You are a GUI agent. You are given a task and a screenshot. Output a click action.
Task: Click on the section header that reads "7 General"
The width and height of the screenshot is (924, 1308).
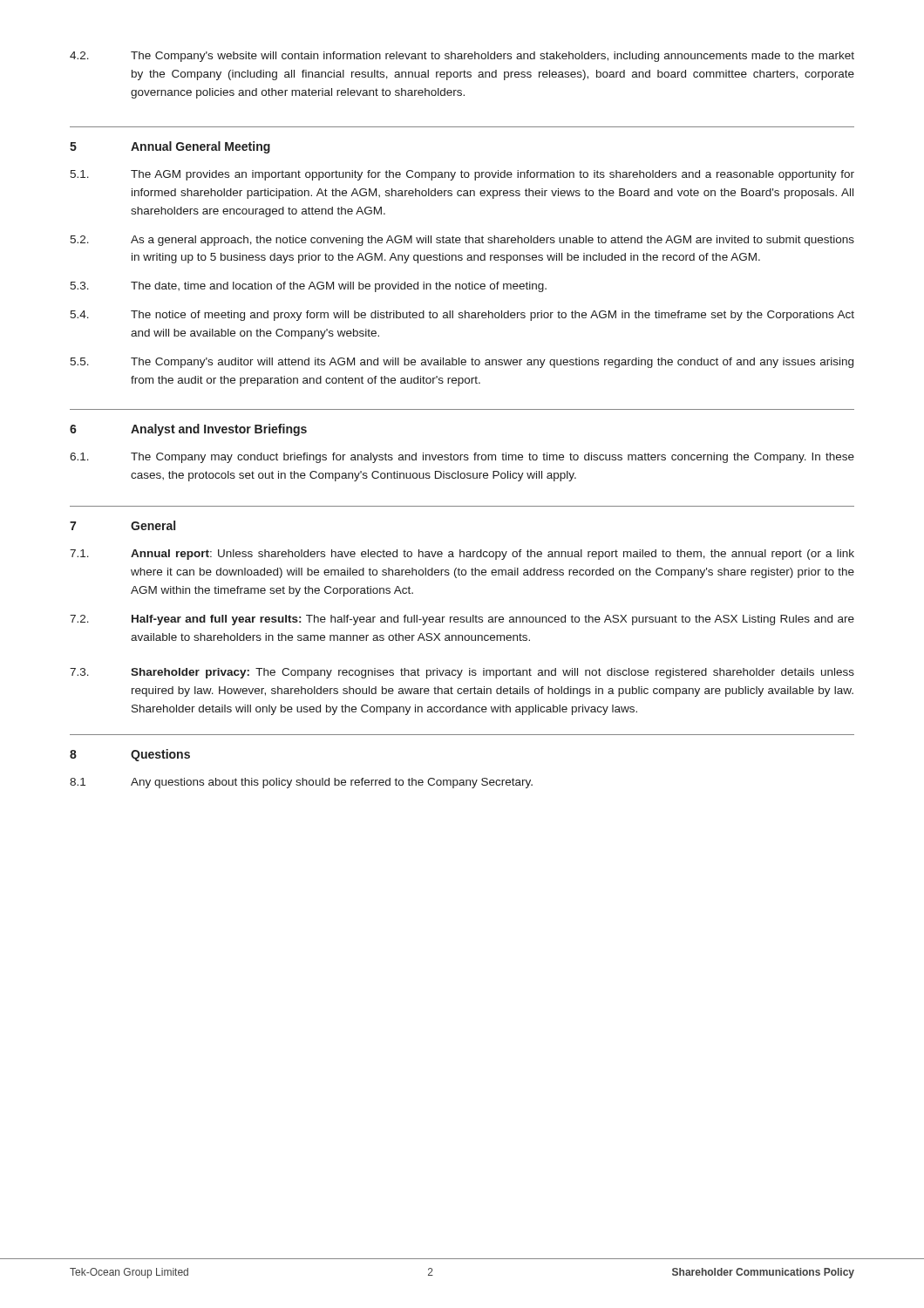tap(73, 525)
